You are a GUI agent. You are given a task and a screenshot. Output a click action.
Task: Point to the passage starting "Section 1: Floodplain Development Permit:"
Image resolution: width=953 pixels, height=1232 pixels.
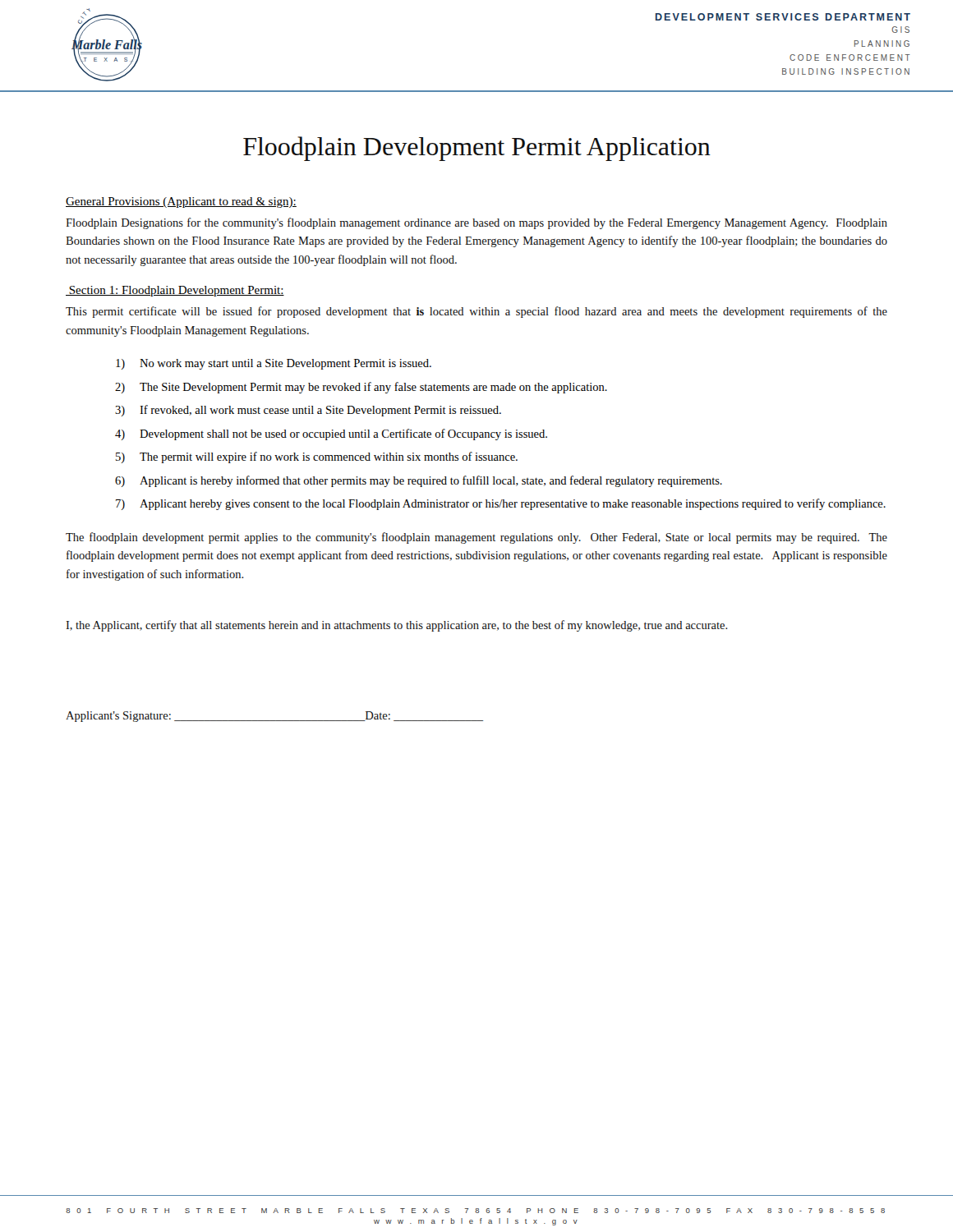[175, 290]
